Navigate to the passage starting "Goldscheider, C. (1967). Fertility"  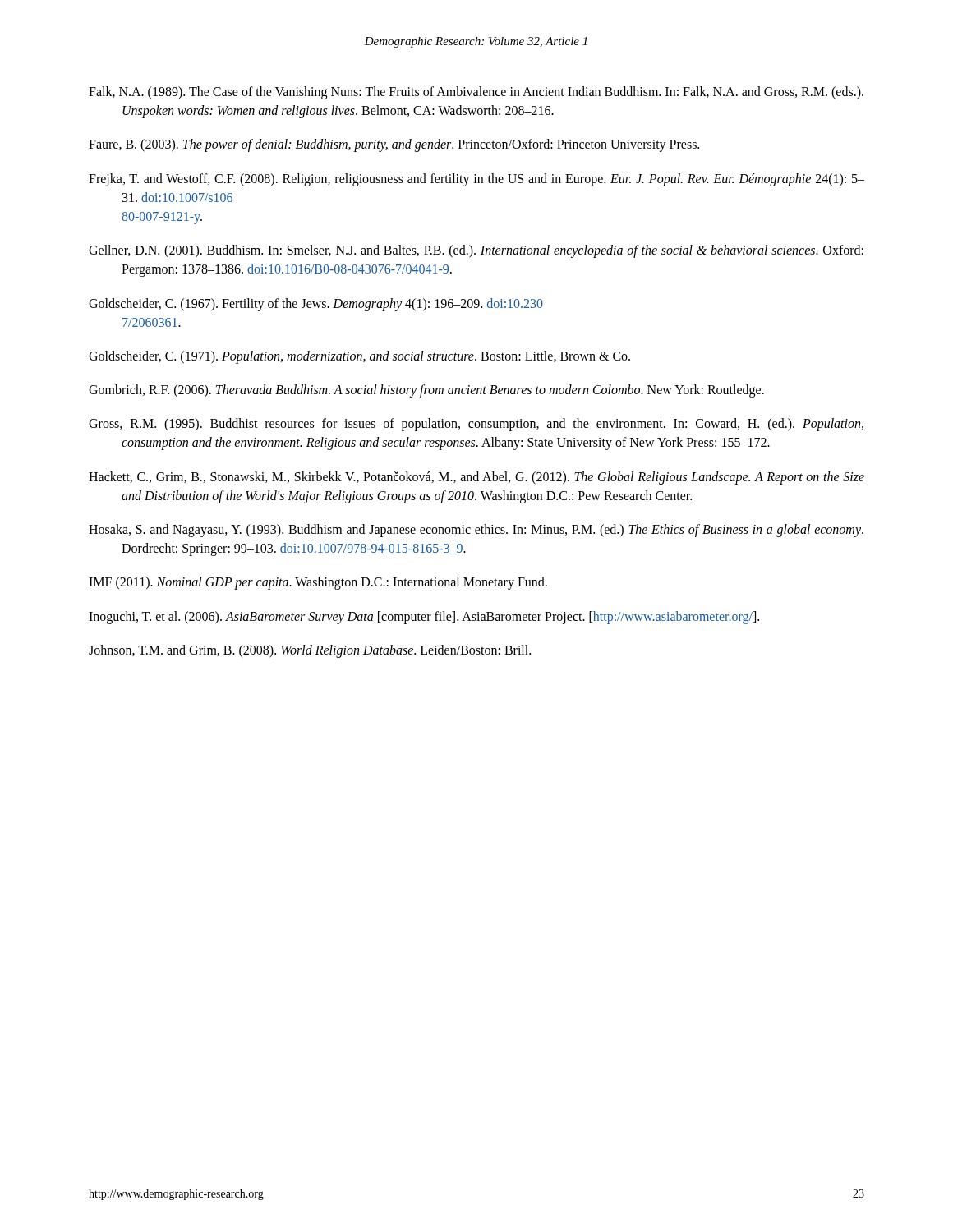[x=316, y=313]
